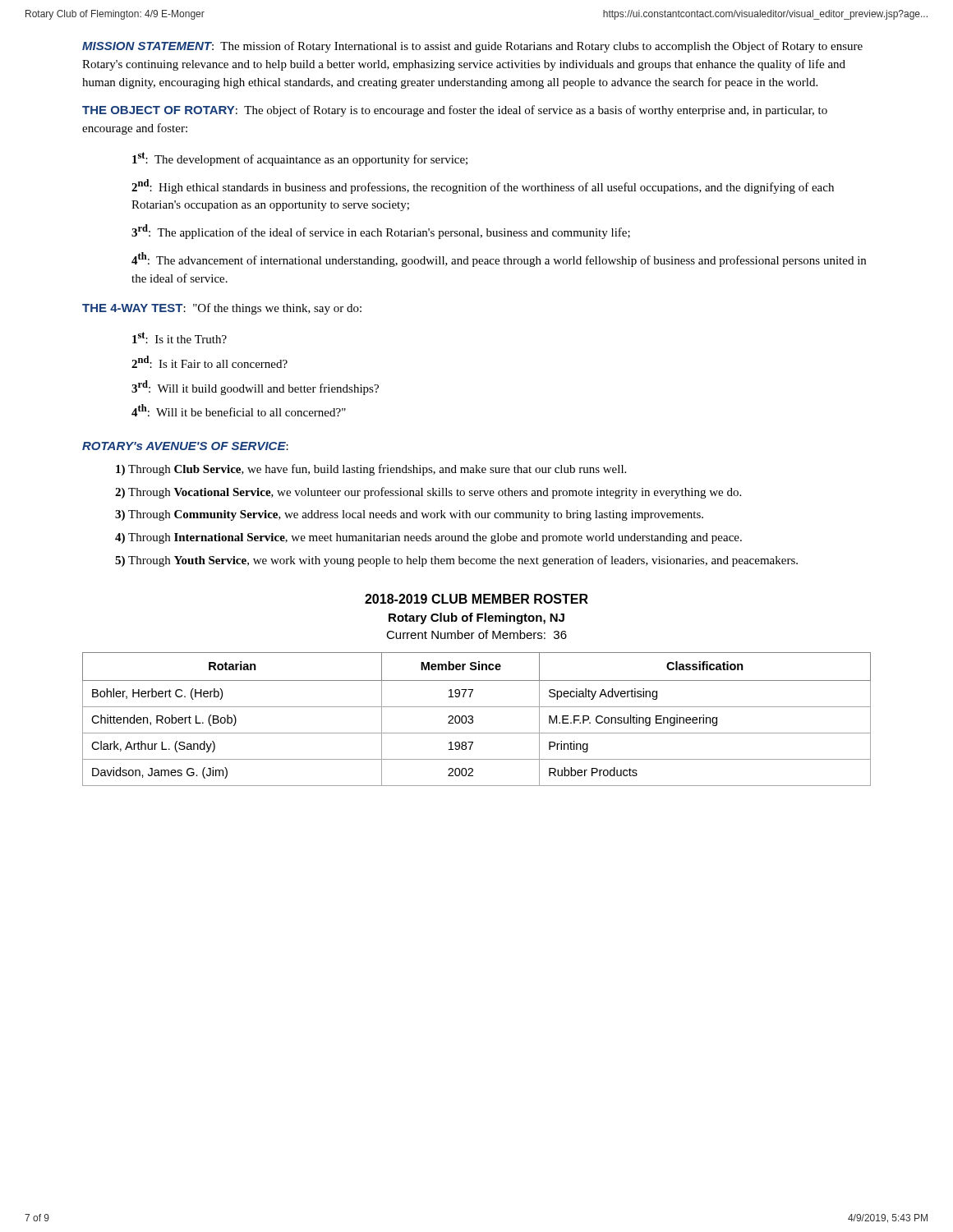The height and width of the screenshot is (1232, 953).
Task: Click on the text block starting "1) Through Club Service, we"
Action: (x=371, y=469)
